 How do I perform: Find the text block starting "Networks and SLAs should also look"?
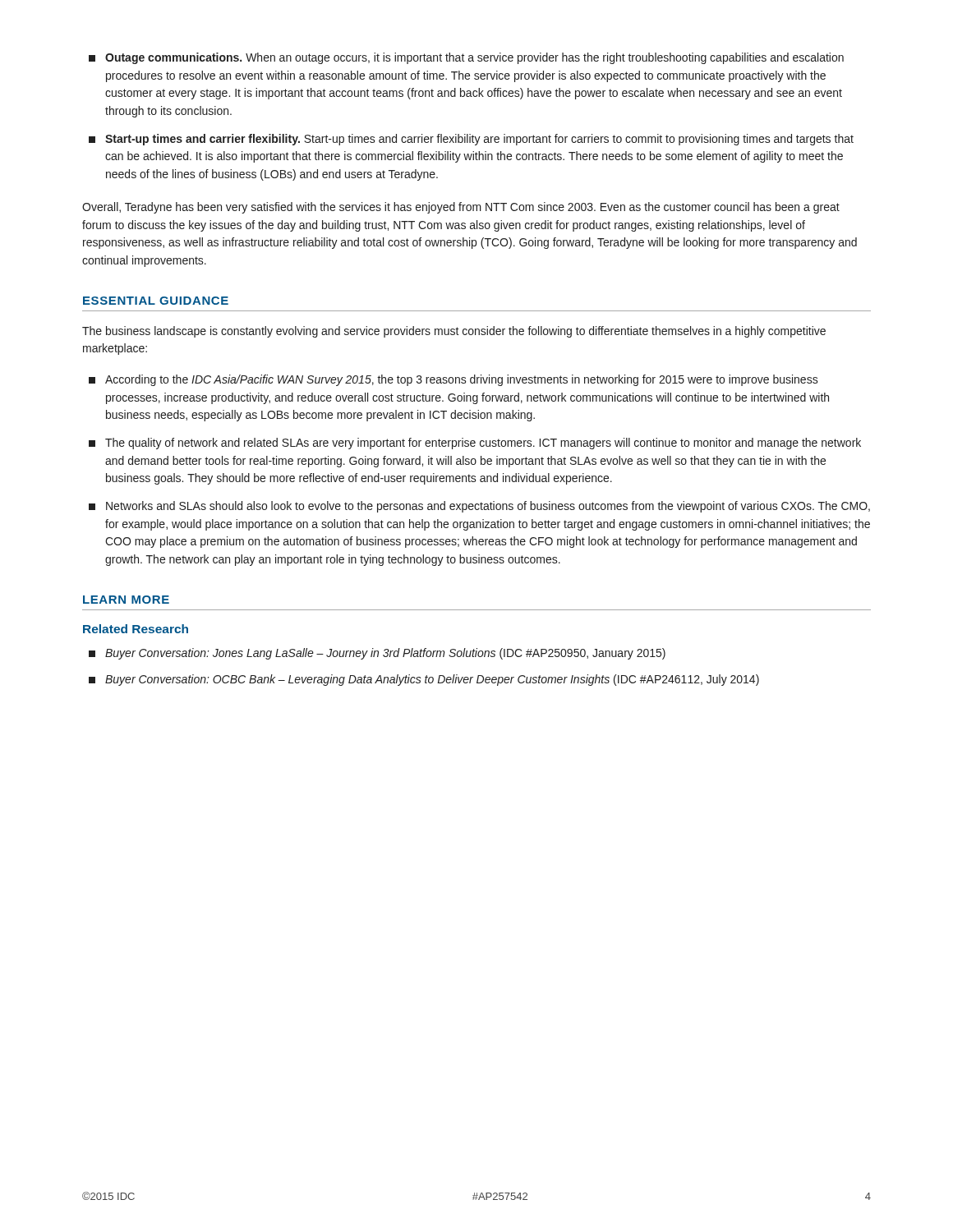click(x=476, y=533)
